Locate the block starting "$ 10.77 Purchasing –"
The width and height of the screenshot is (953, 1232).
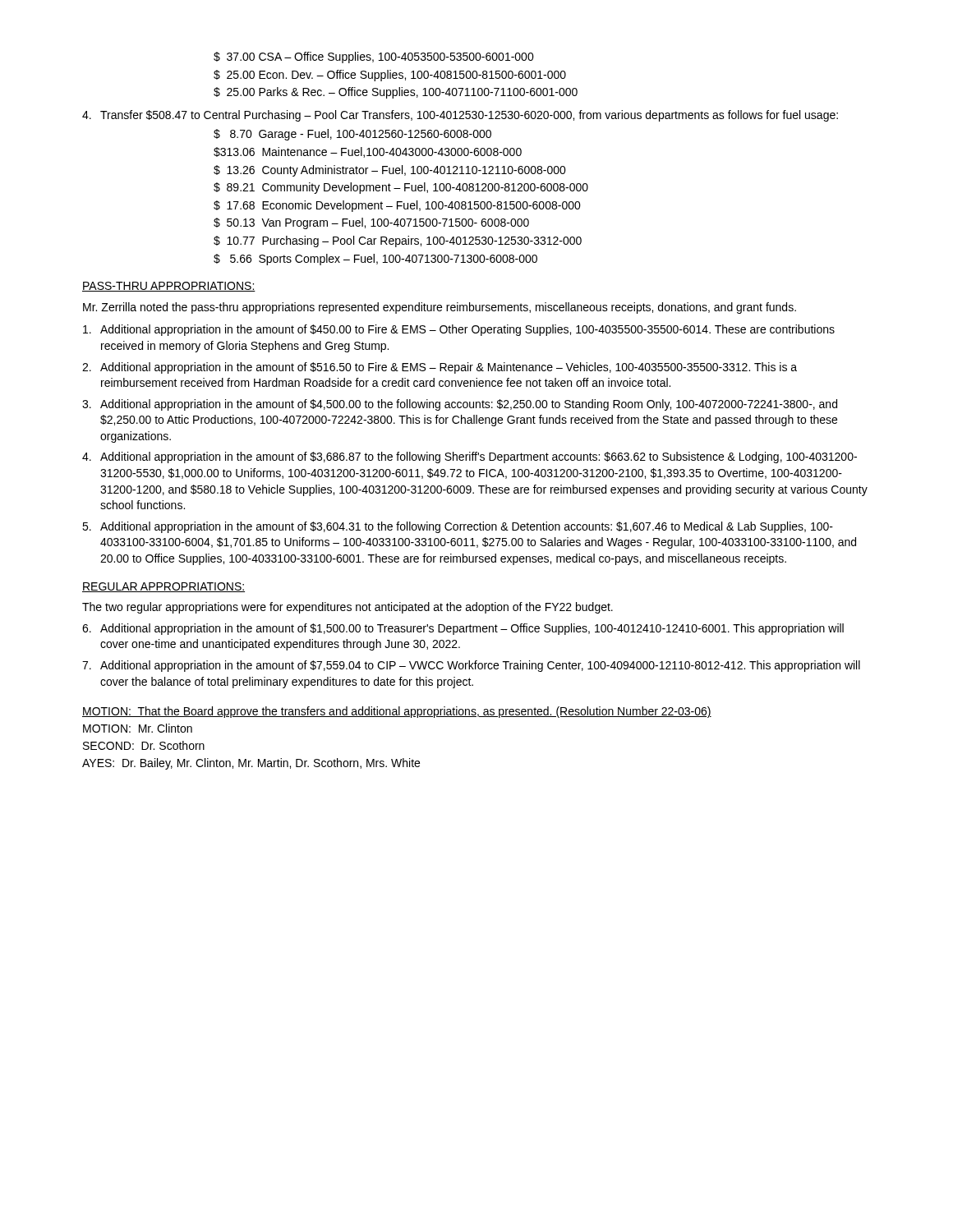398,241
